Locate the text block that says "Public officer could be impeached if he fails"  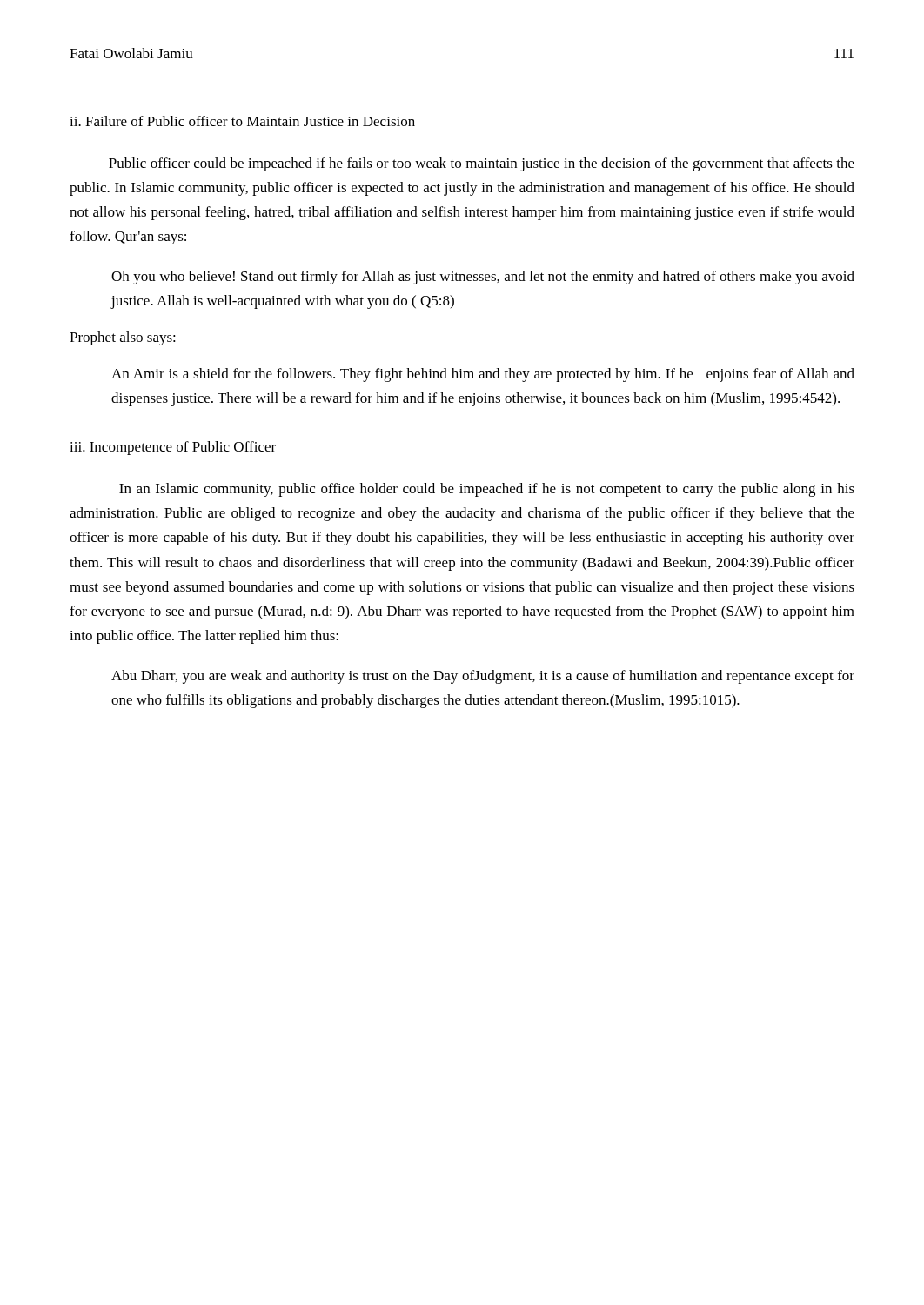coord(462,200)
